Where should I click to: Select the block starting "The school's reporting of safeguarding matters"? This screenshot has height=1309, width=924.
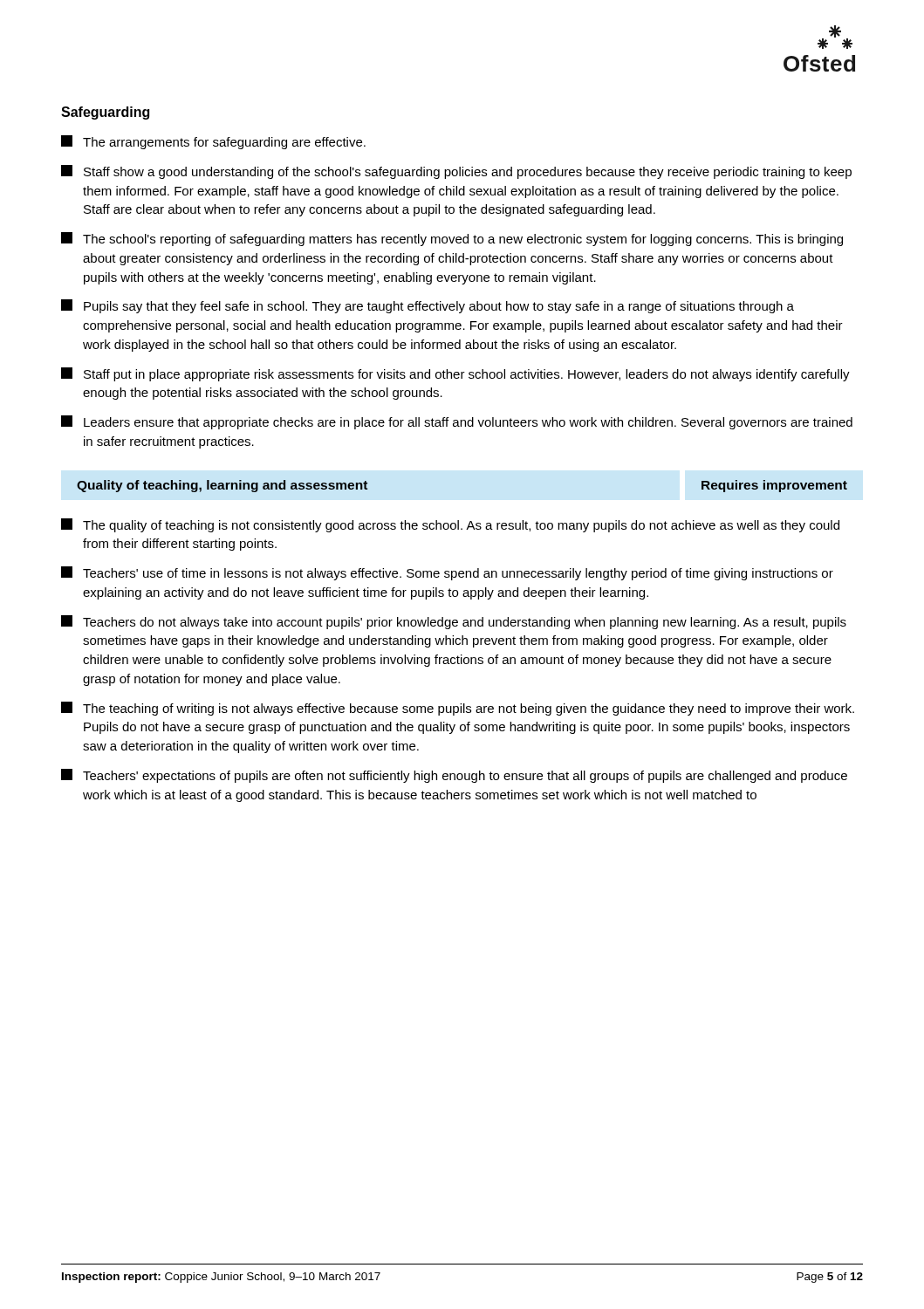coord(462,258)
